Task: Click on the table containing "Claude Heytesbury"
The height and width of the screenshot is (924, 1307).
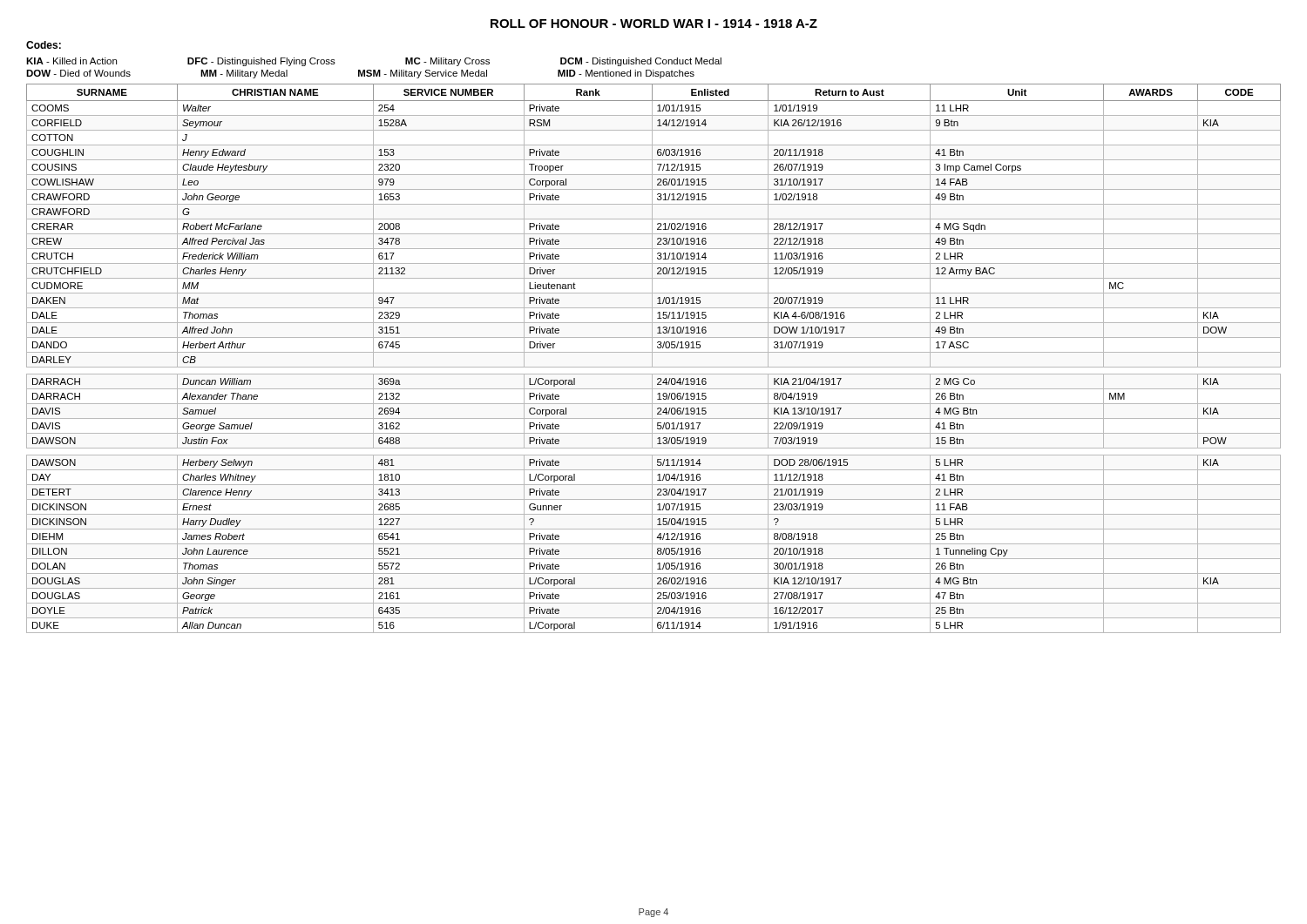Action: [x=654, y=358]
